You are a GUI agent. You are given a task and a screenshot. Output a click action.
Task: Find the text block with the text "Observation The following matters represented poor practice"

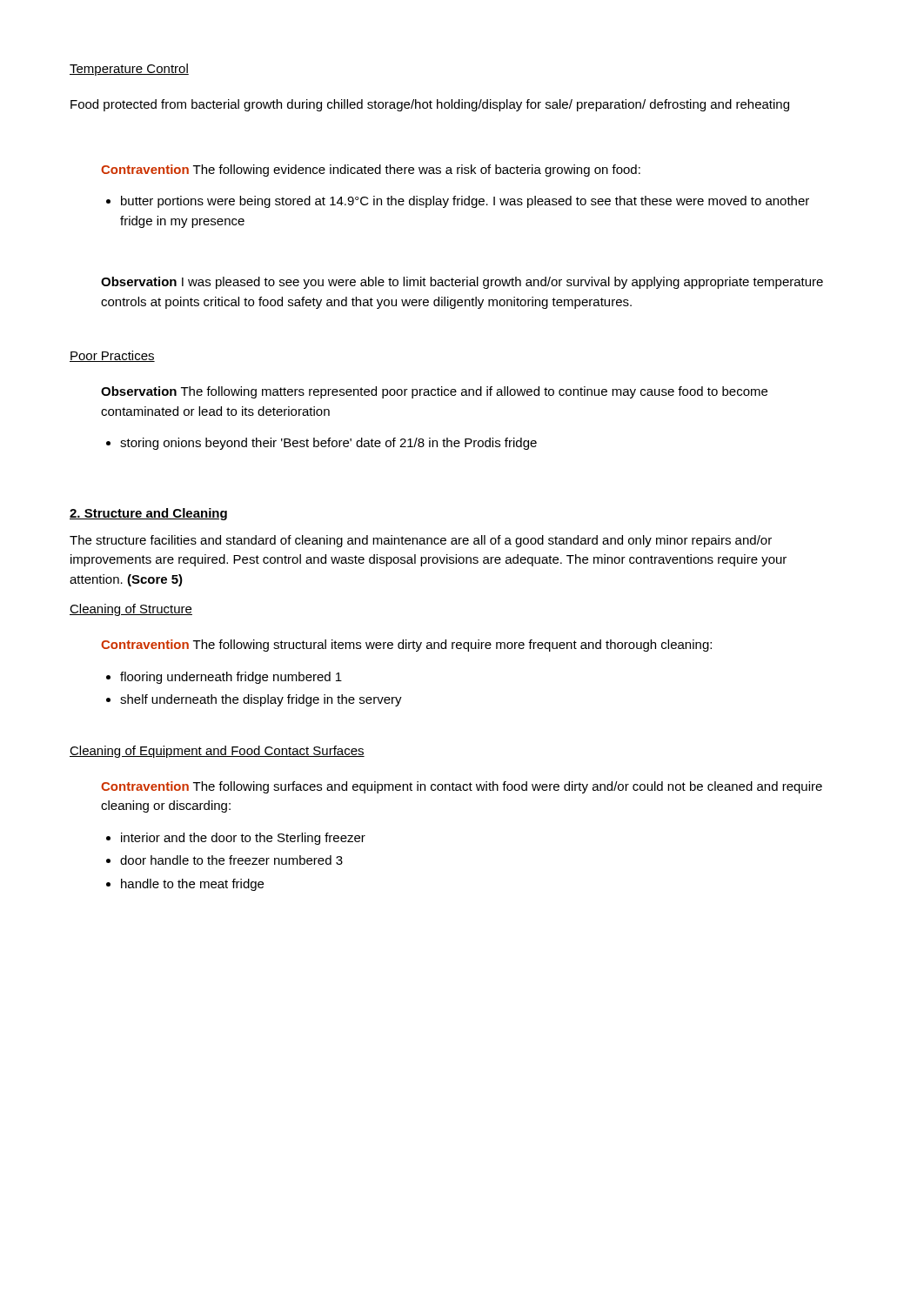[x=435, y=401]
